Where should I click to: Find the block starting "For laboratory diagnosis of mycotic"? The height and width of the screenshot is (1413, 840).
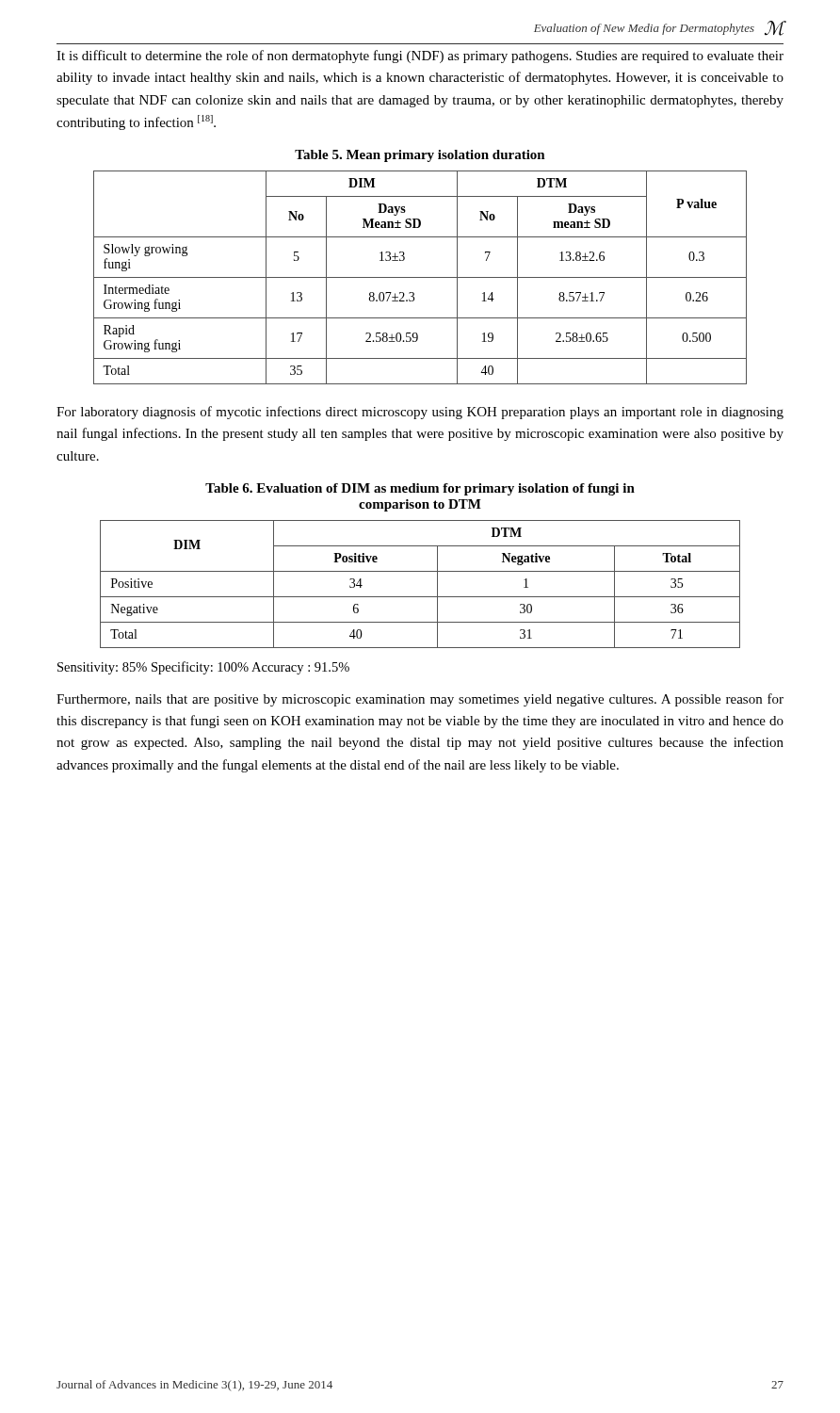coord(420,434)
